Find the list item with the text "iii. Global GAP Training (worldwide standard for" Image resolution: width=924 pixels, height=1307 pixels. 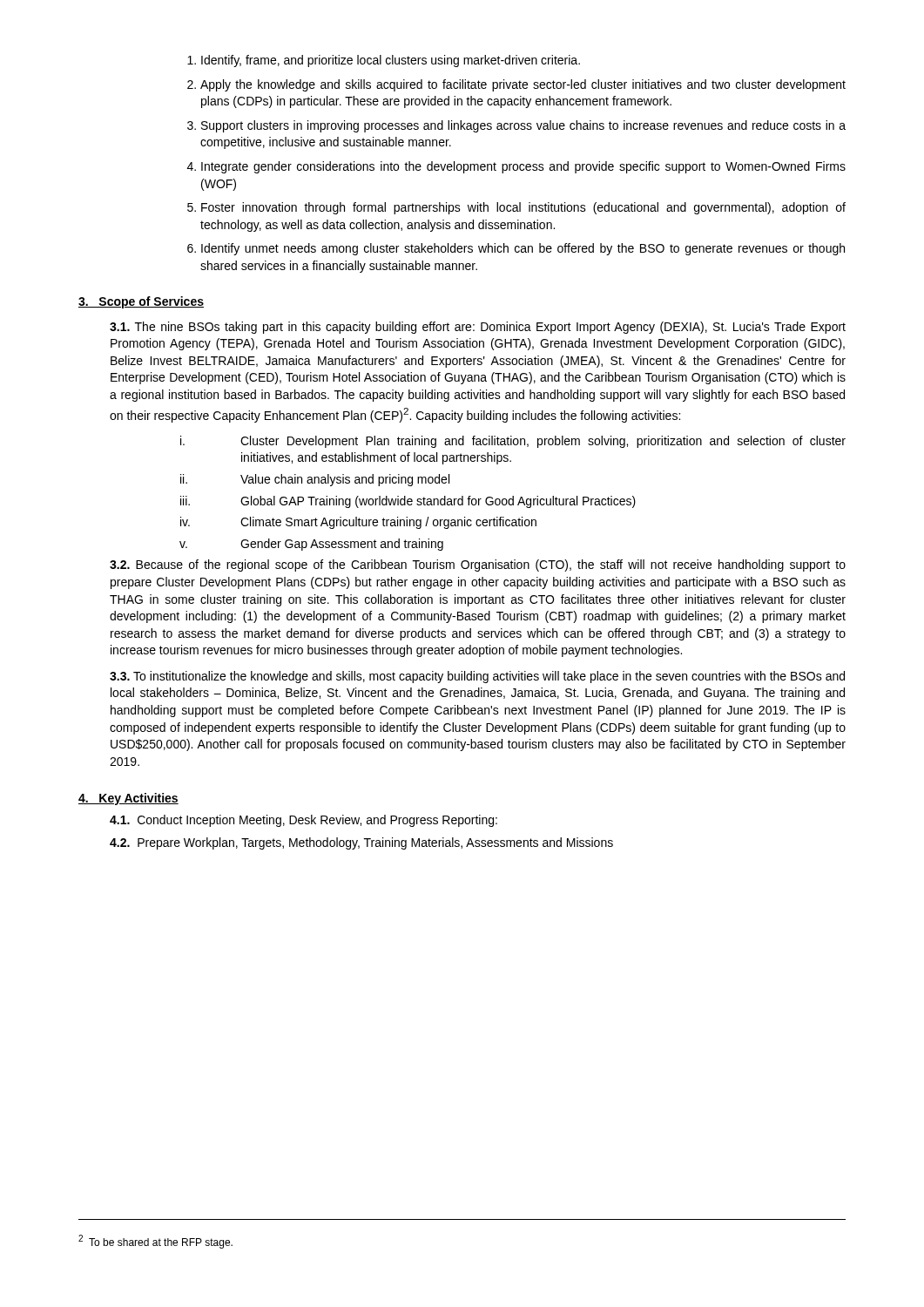[478, 501]
